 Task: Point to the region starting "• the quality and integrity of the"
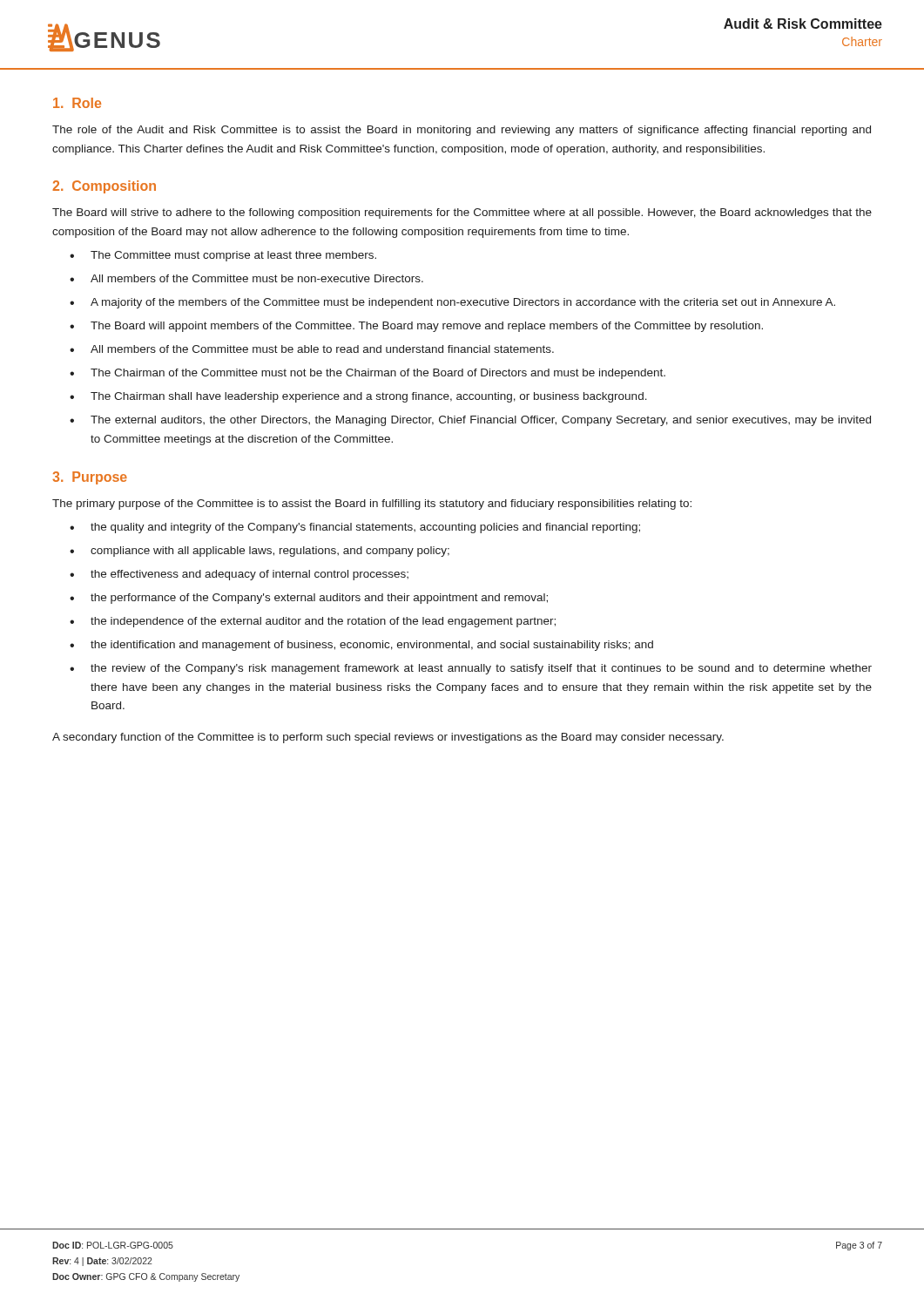pos(471,528)
